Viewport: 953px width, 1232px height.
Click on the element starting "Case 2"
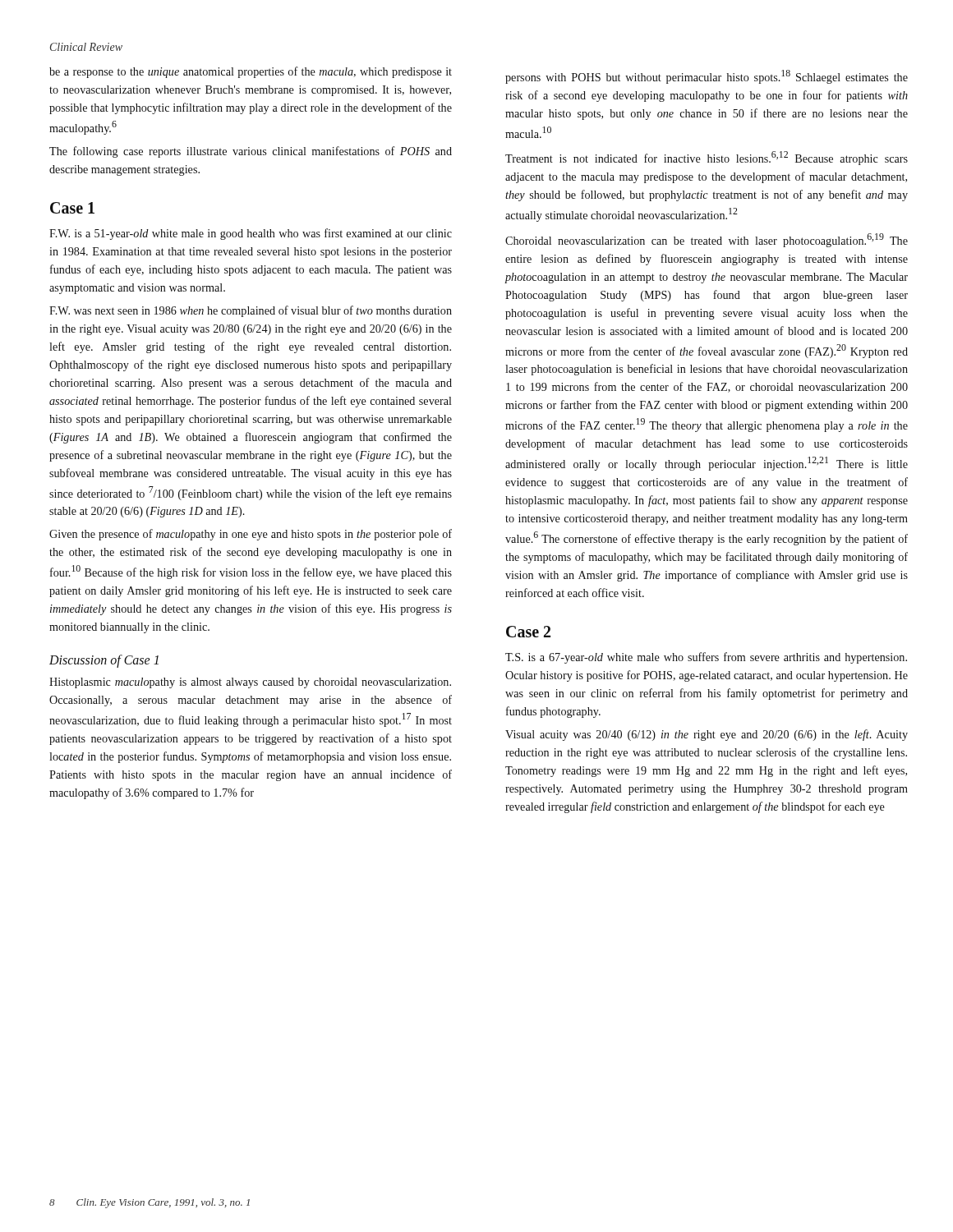(528, 631)
